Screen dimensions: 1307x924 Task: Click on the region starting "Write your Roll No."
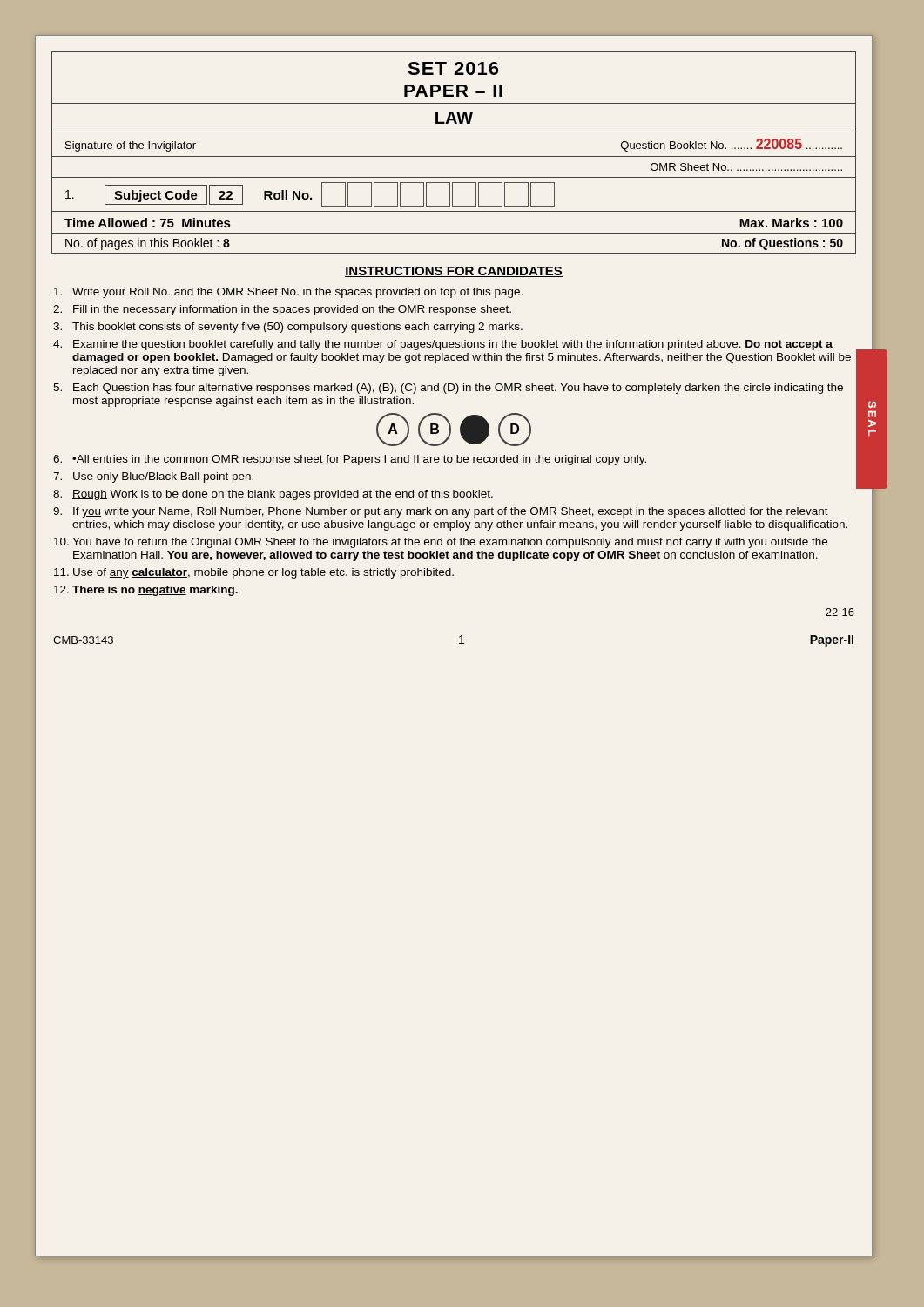click(x=454, y=291)
